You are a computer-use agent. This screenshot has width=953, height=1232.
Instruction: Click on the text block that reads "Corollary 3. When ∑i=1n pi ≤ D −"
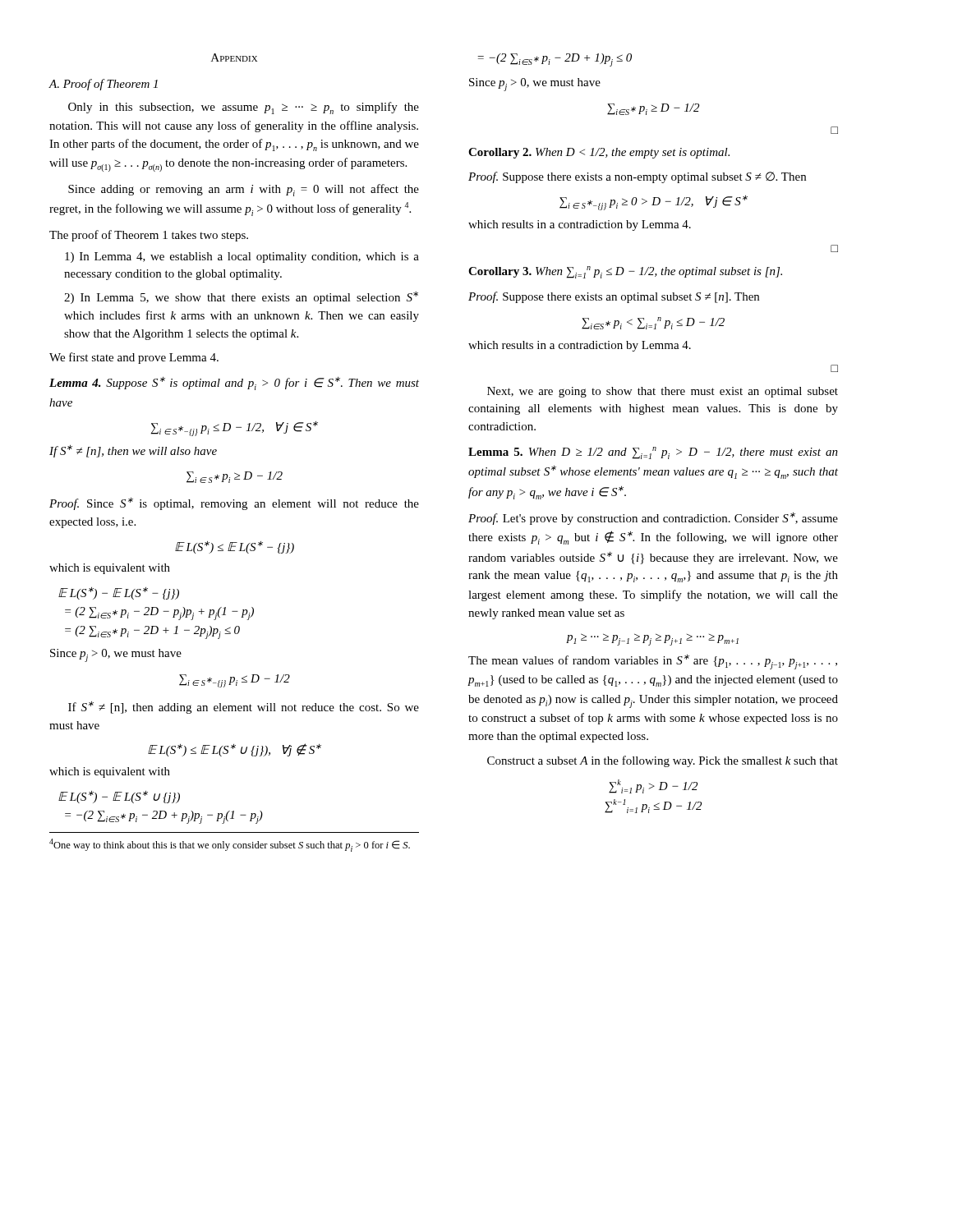pos(653,272)
